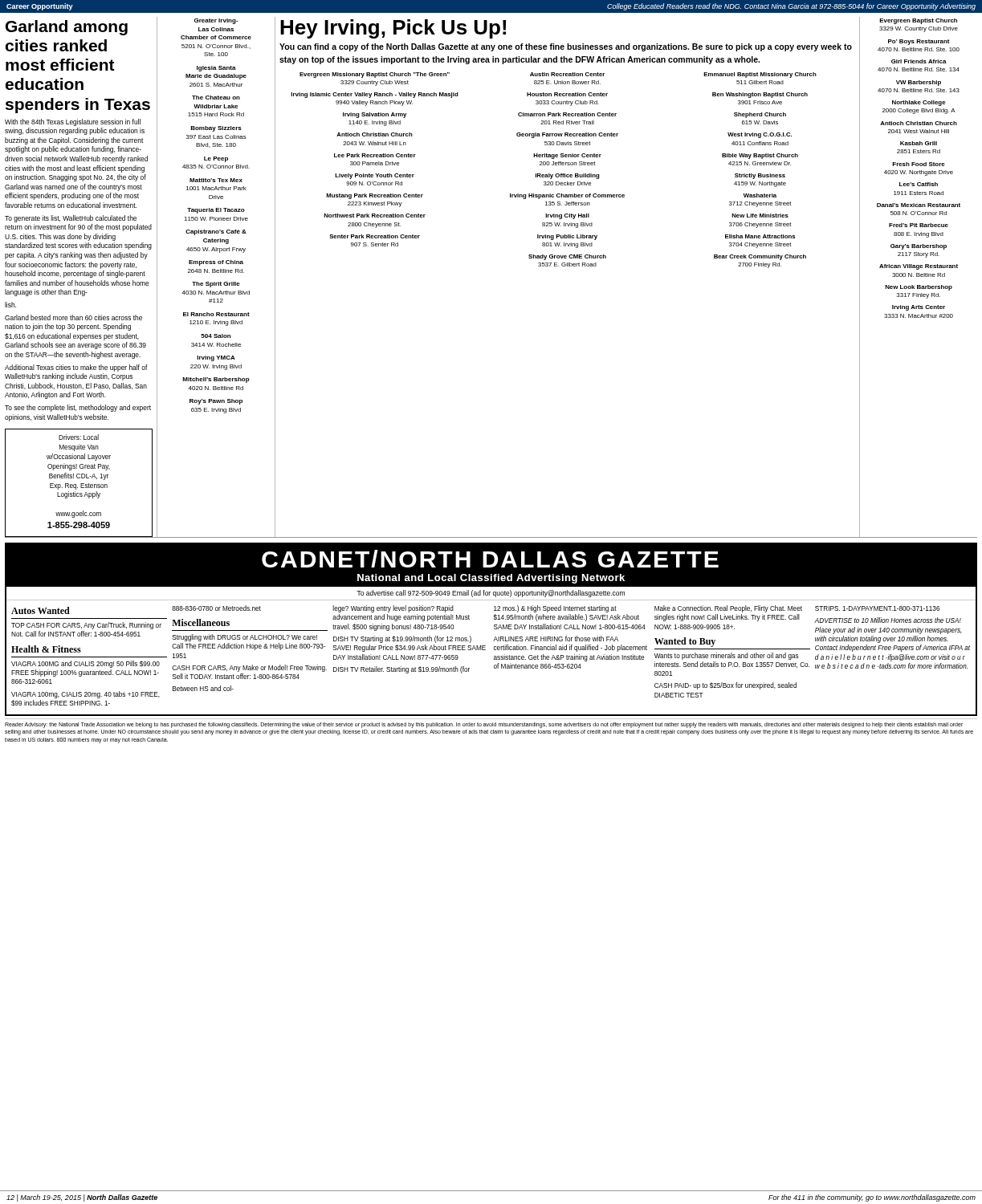
Task: Where is the passage that starts "TOP CASH FOR CARS,"?
Action: tap(86, 630)
